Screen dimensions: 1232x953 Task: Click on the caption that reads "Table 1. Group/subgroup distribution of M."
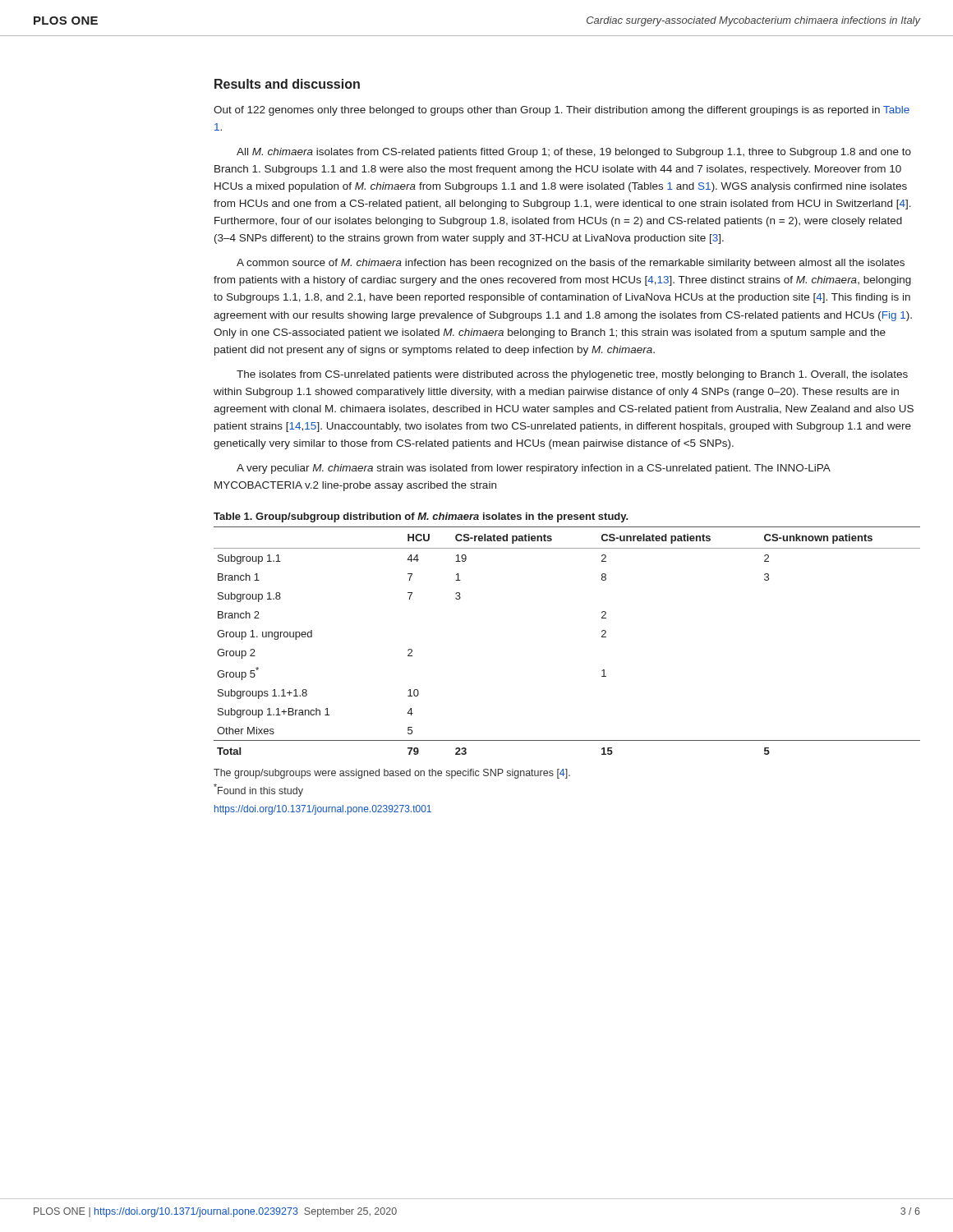click(421, 516)
